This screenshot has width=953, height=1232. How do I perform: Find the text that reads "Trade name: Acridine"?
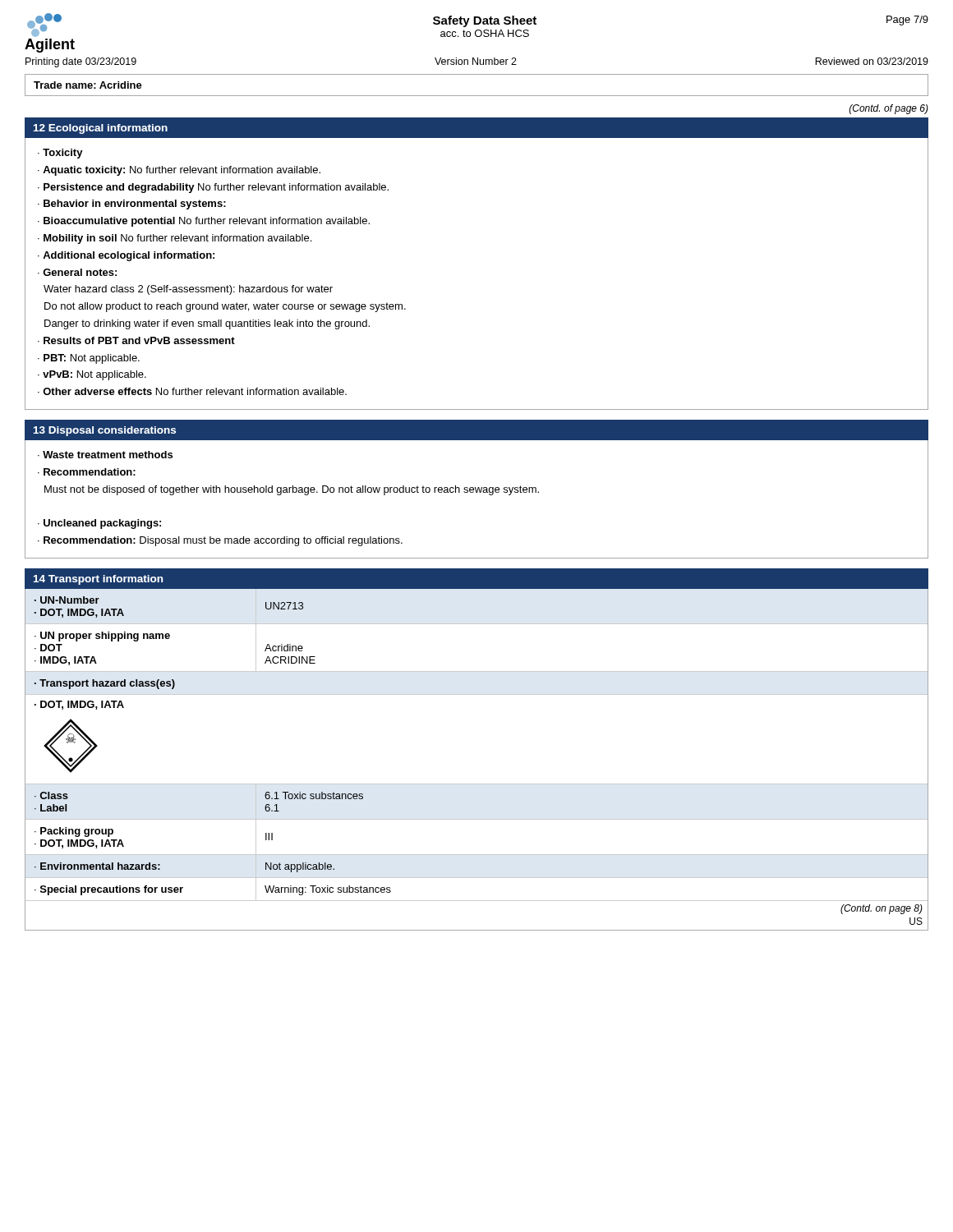pyautogui.click(x=88, y=85)
